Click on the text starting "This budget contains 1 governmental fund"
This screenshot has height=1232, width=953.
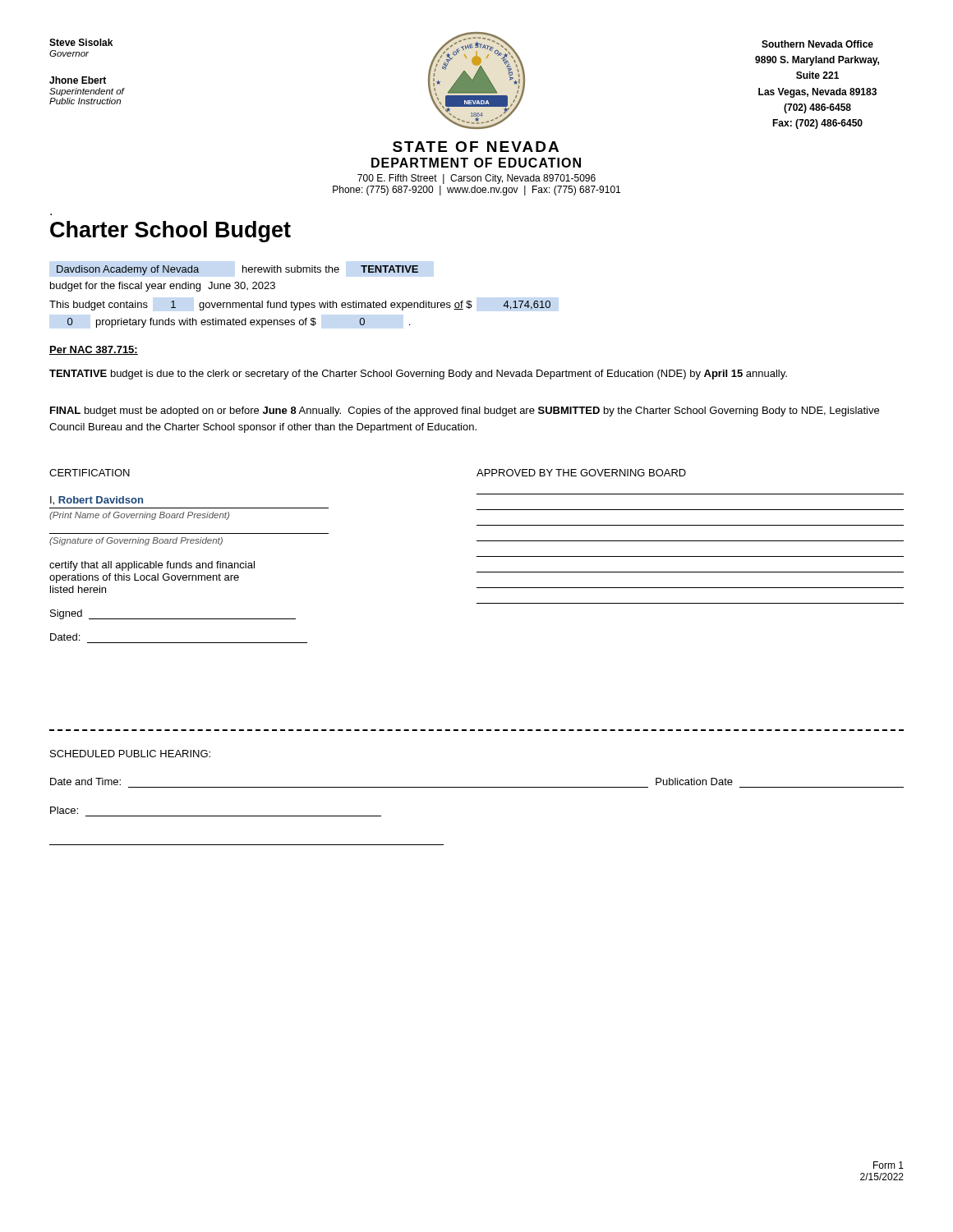tap(476, 313)
